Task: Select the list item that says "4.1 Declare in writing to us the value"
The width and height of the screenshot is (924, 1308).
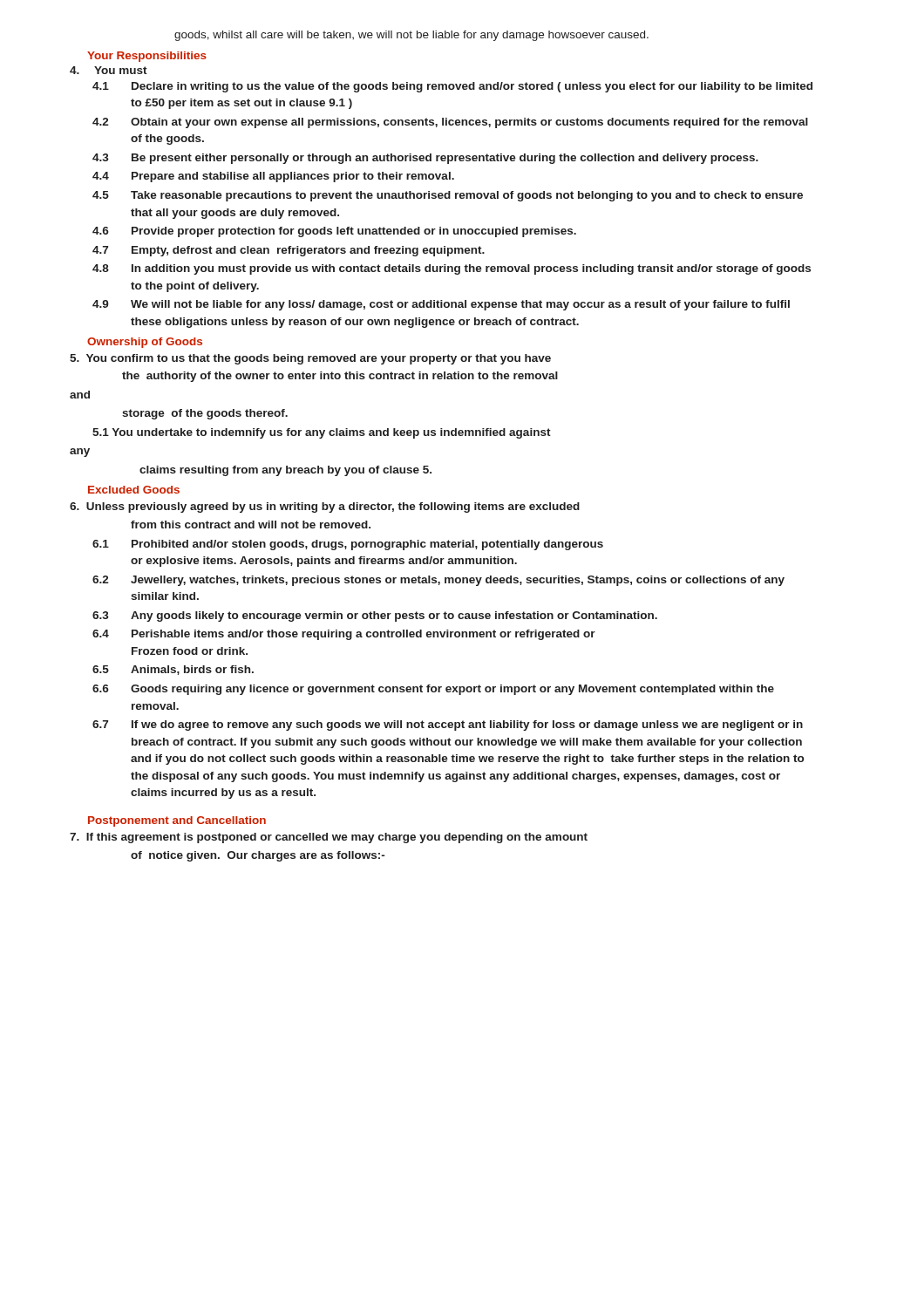Action: (x=456, y=94)
